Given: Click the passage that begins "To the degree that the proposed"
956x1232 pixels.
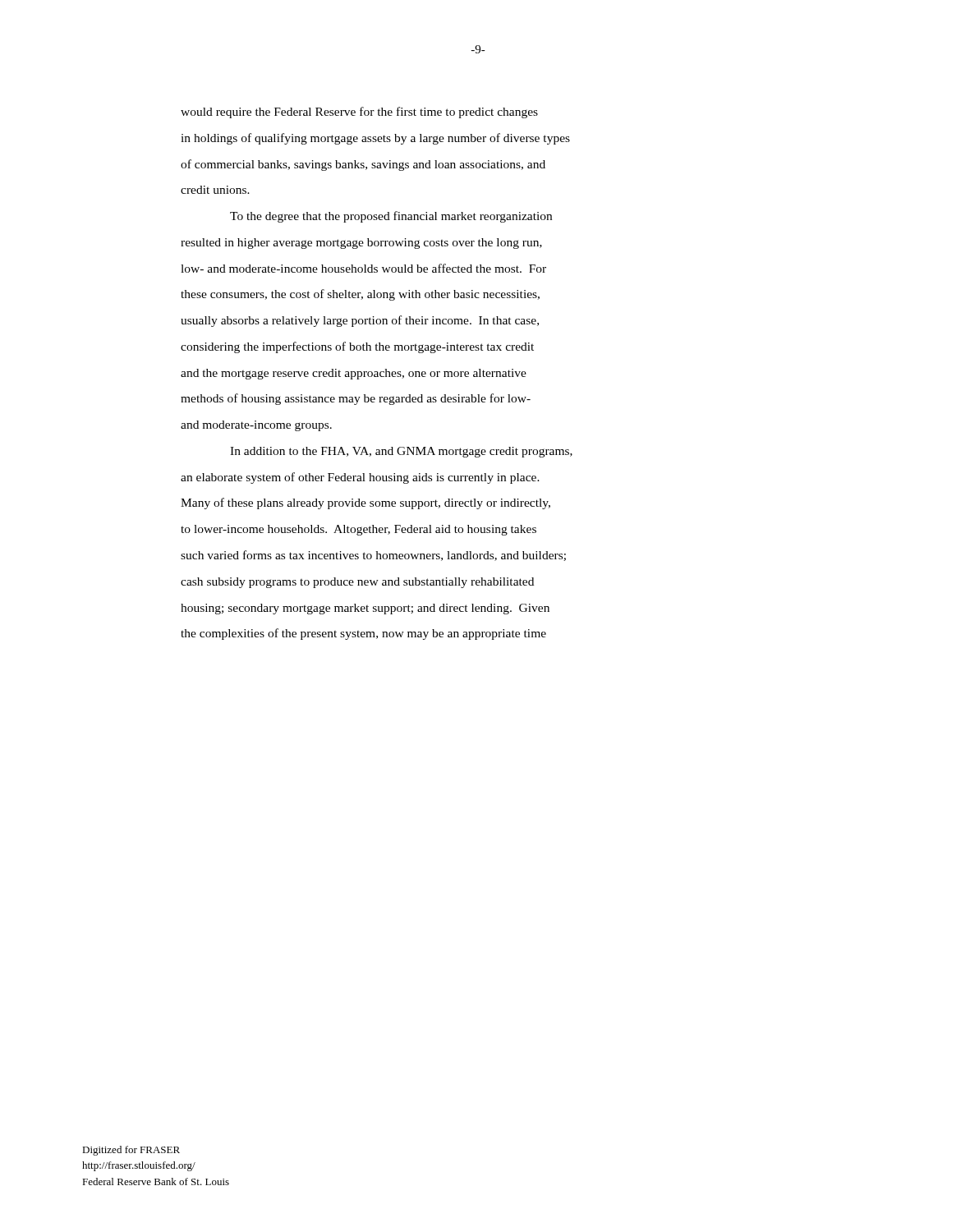Looking at the screenshot, I should (367, 320).
